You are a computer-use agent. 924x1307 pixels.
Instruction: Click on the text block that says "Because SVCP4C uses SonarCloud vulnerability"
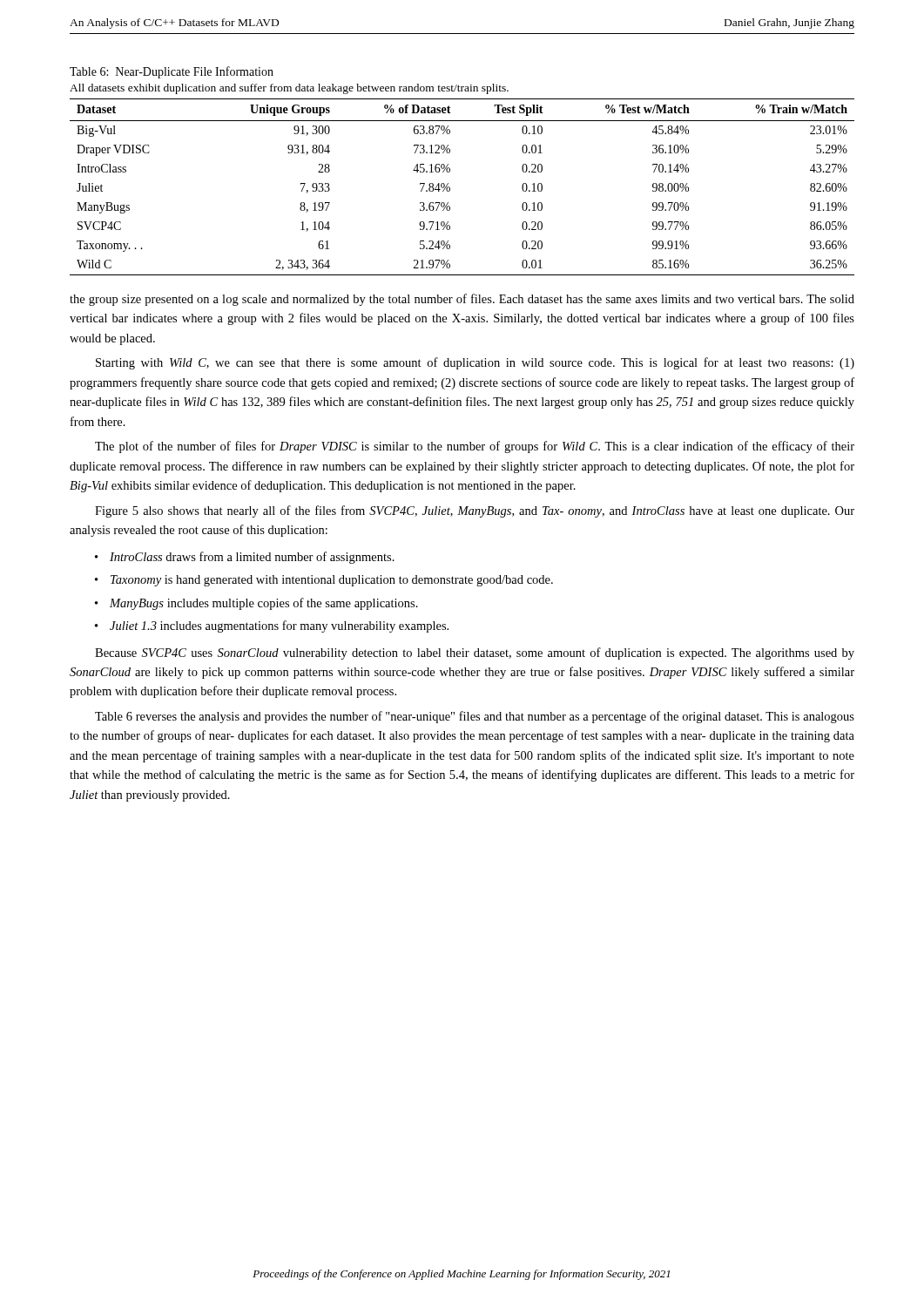pyautogui.click(x=462, y=672)
